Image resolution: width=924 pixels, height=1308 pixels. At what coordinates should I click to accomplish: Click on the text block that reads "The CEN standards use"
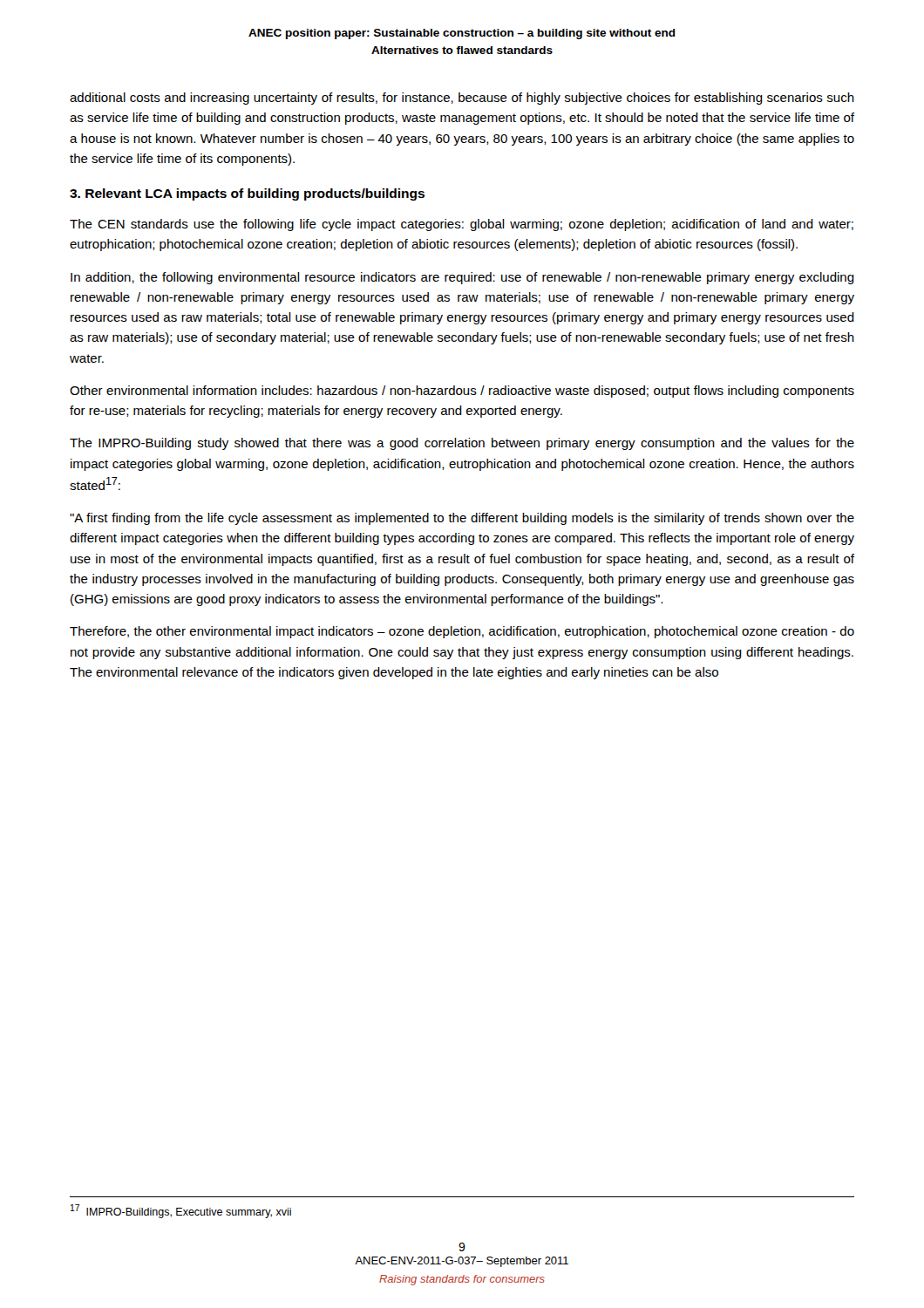coord(462,234)
